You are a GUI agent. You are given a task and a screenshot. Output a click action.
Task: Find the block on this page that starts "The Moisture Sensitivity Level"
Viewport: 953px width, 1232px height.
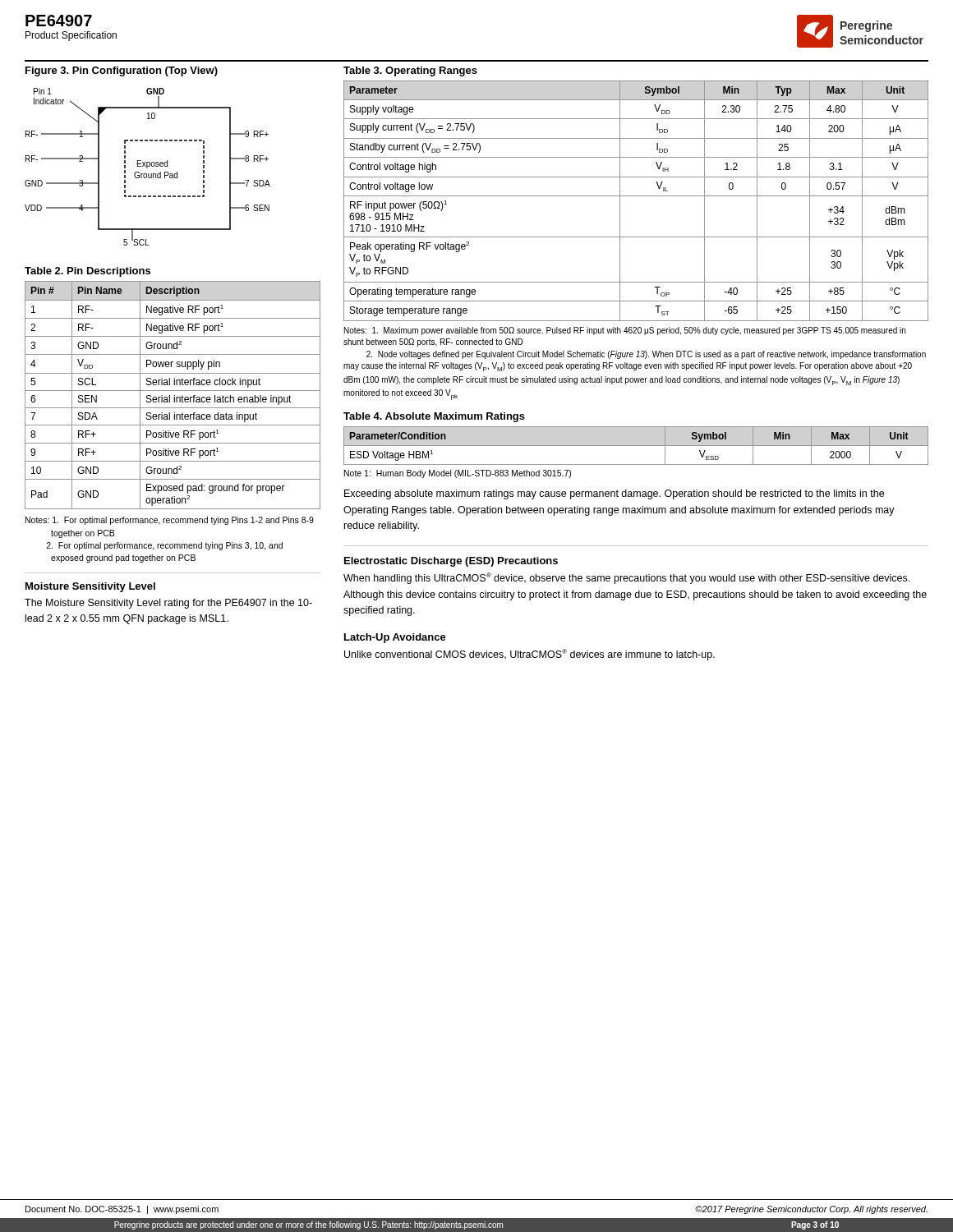169,611
